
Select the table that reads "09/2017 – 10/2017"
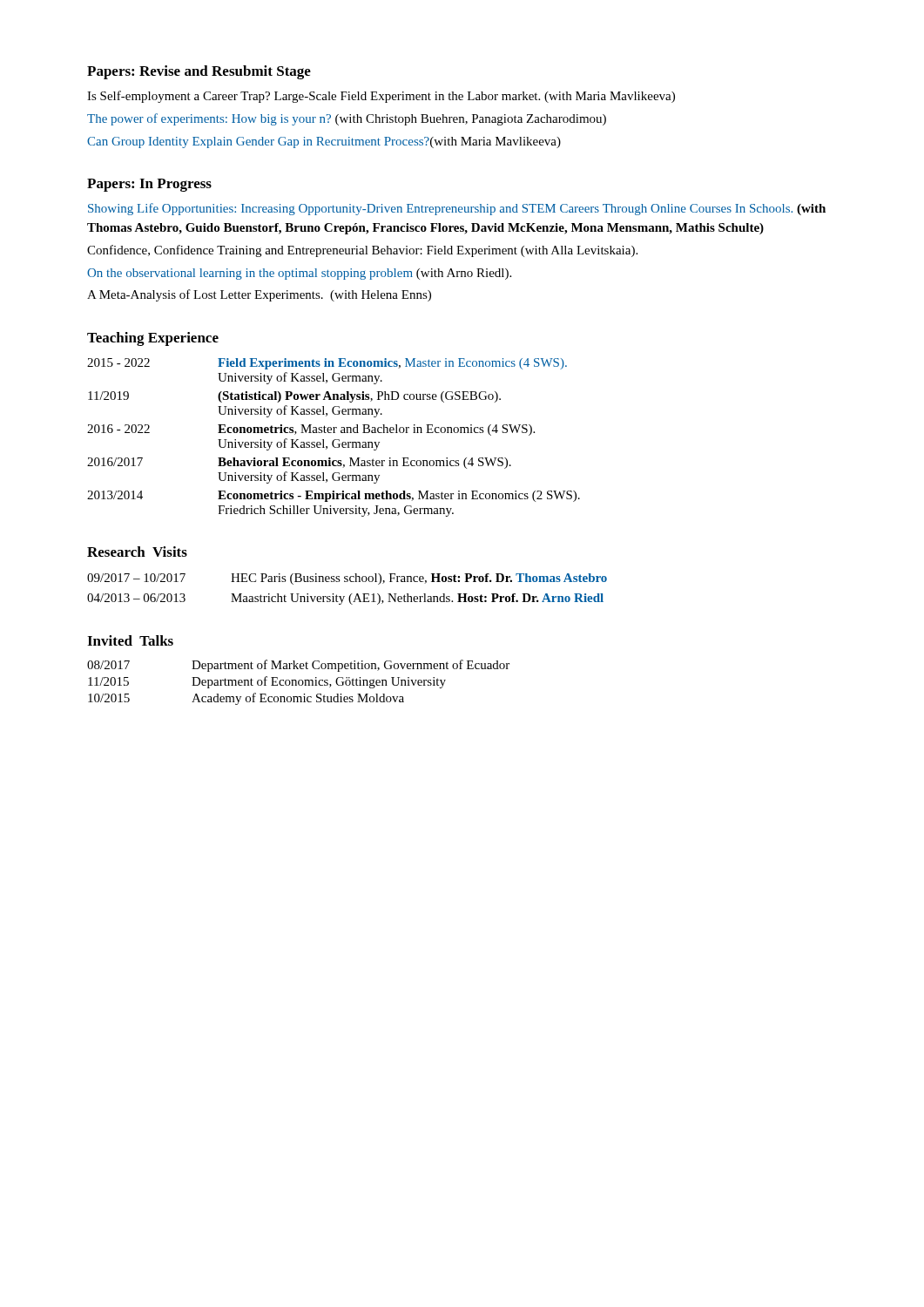(x=462, y=588)
